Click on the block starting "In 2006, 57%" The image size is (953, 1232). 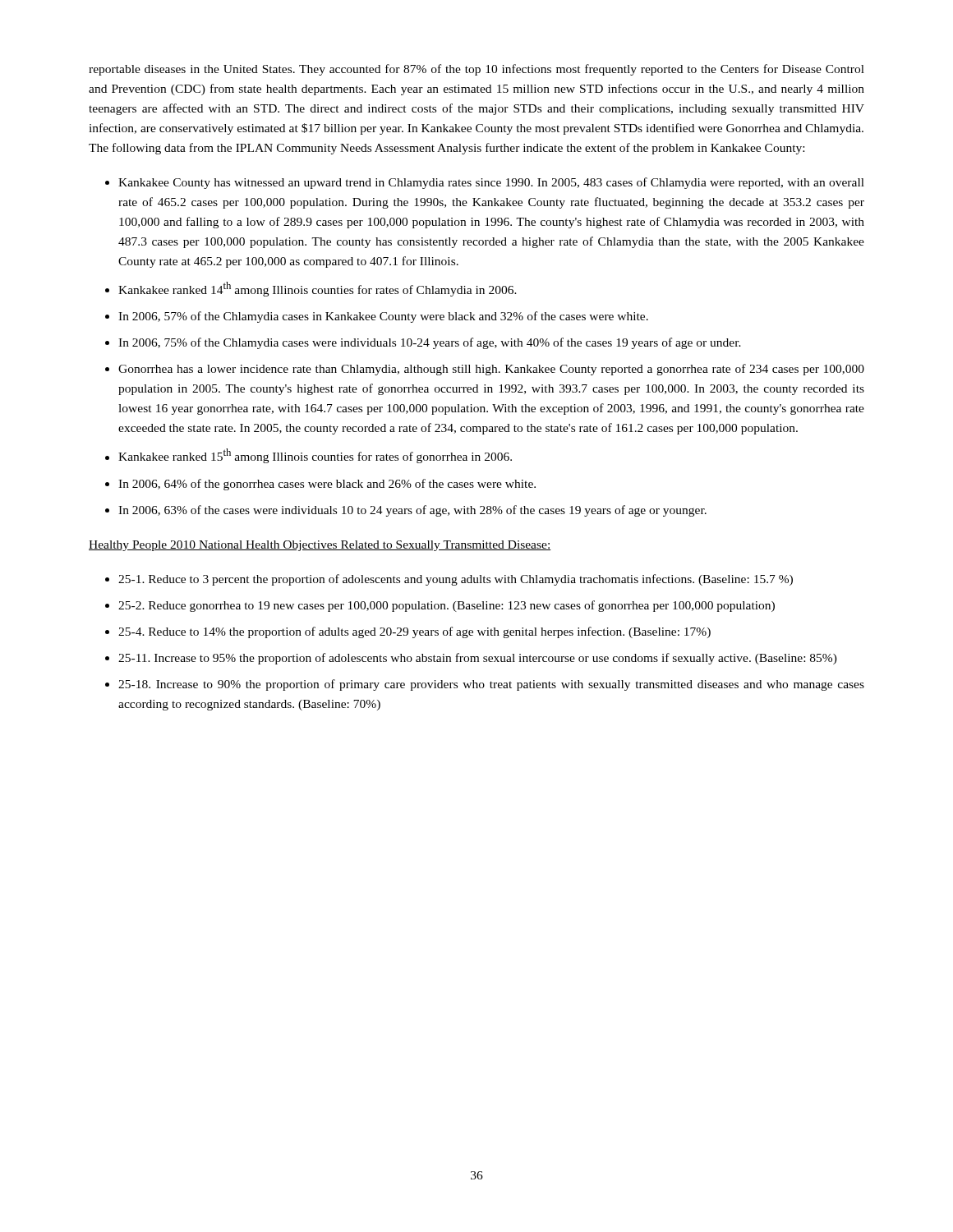click(x=383, y=316)
